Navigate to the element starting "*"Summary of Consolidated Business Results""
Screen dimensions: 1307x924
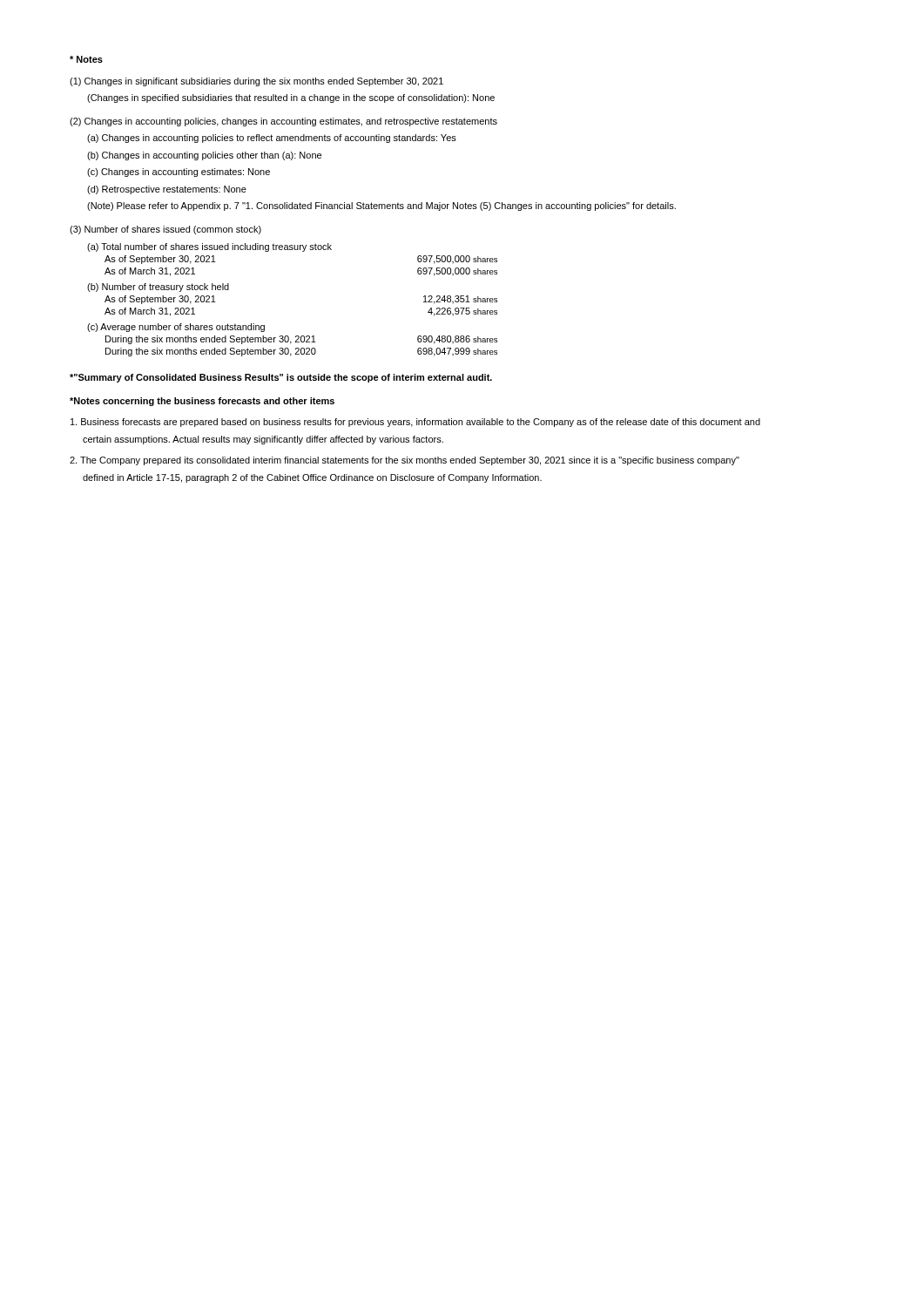(x=462, y=377)
